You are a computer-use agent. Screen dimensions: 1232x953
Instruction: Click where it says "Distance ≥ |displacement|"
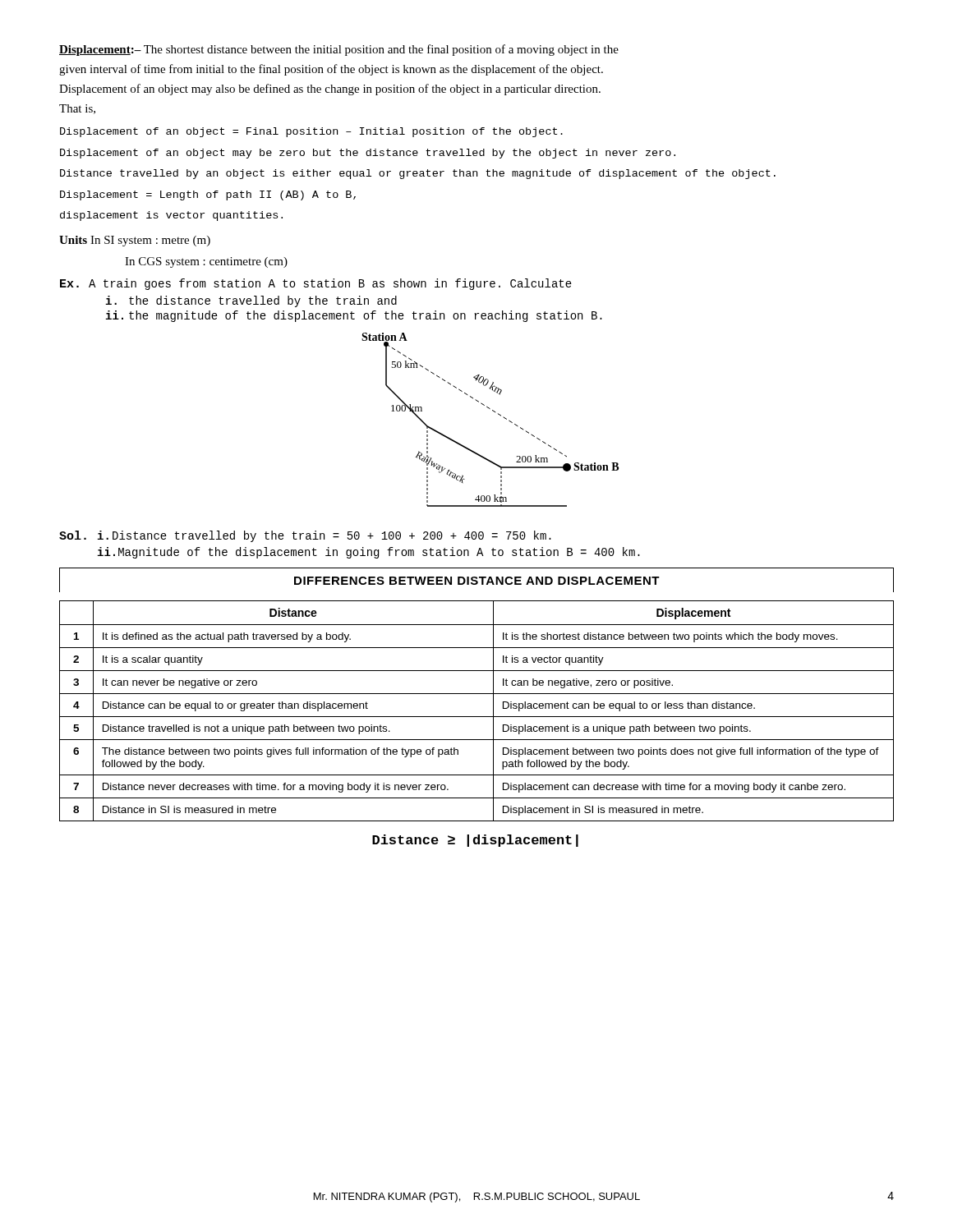pyautogui.click(x=476, y=841)
